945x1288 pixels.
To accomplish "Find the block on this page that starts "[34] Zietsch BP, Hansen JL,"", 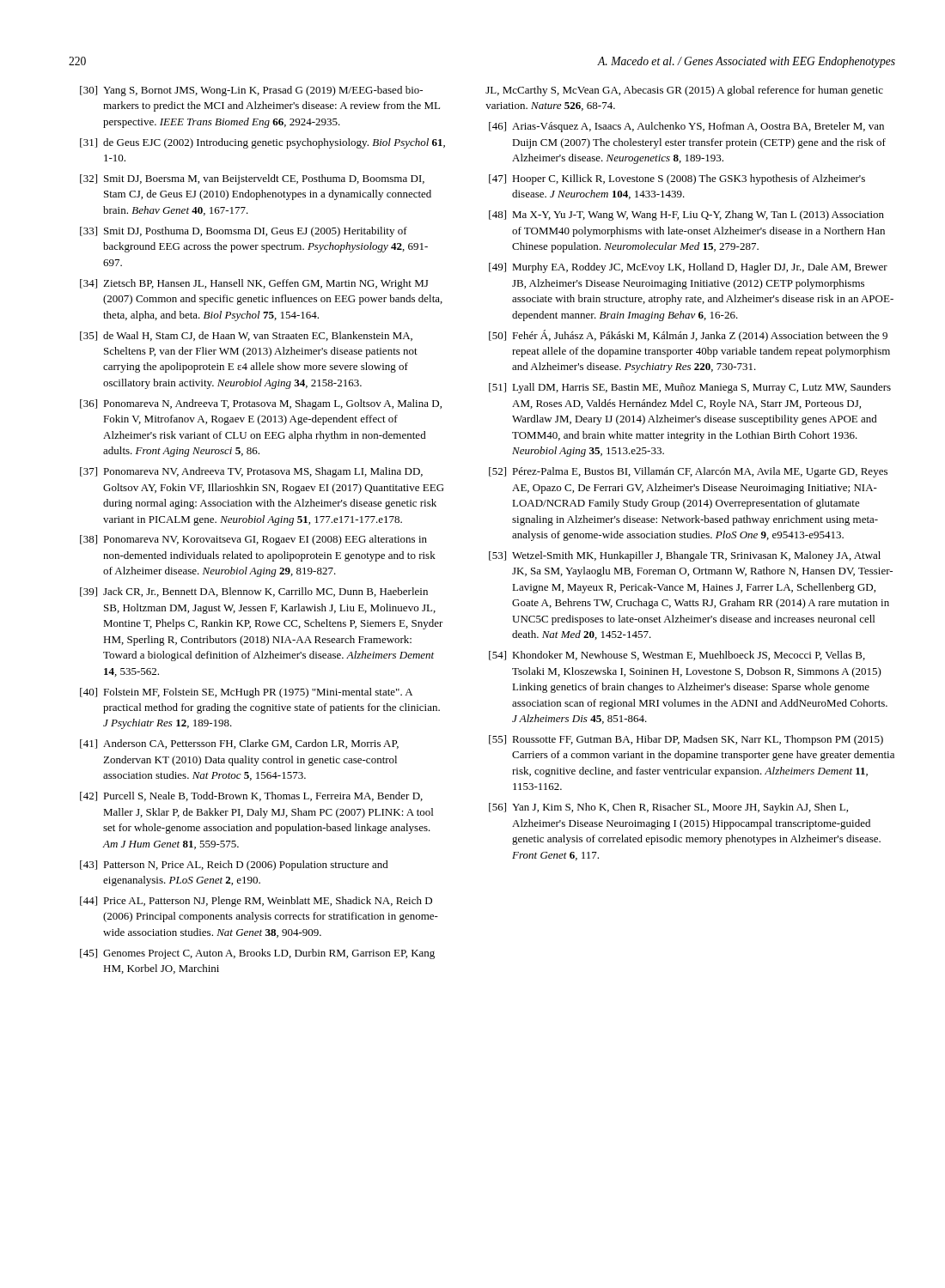I will [x=258, y=299].
